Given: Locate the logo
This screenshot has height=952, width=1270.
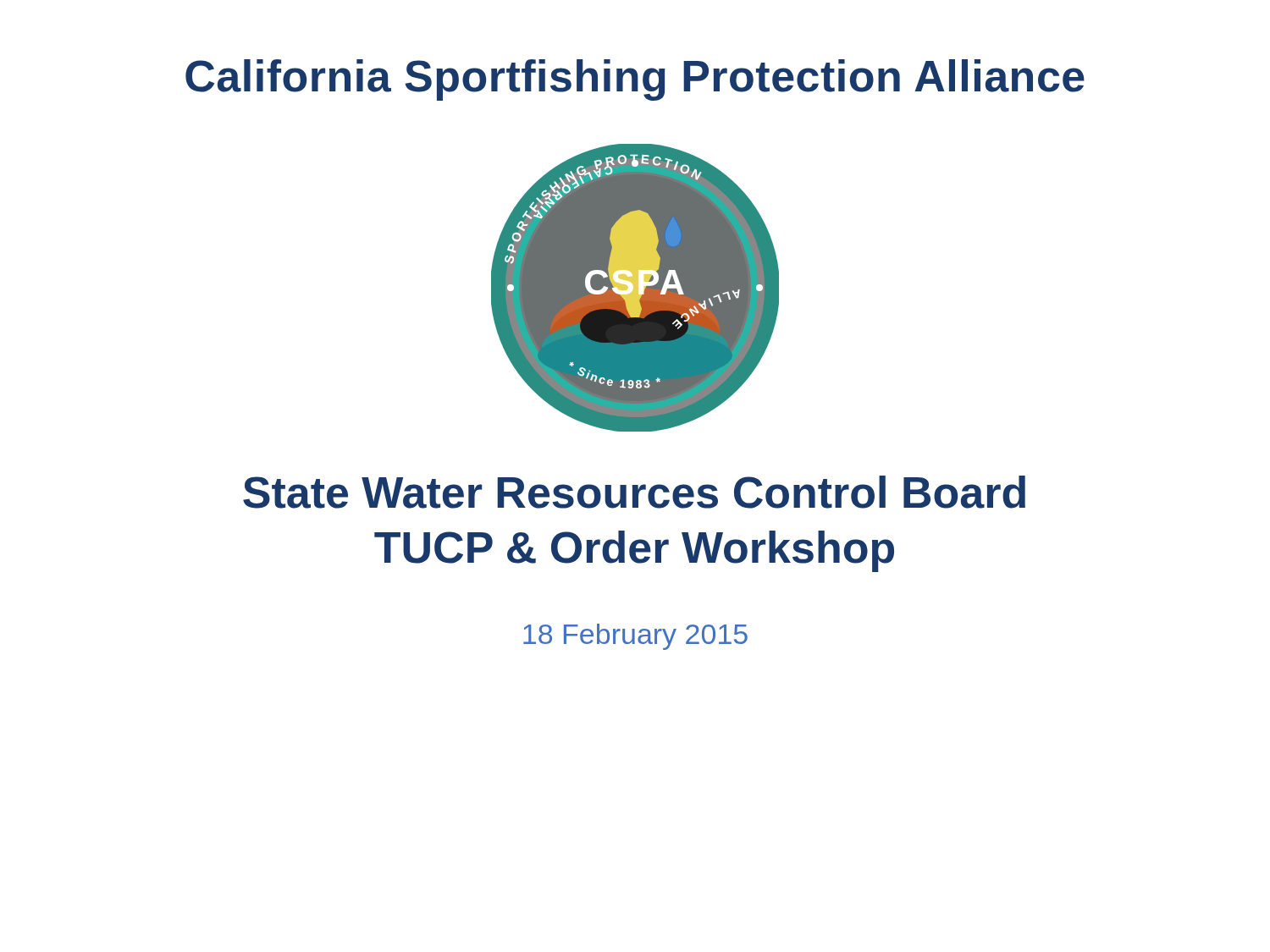Looking at the screenshot, I should pyautogui.click(x=635, y=288).
